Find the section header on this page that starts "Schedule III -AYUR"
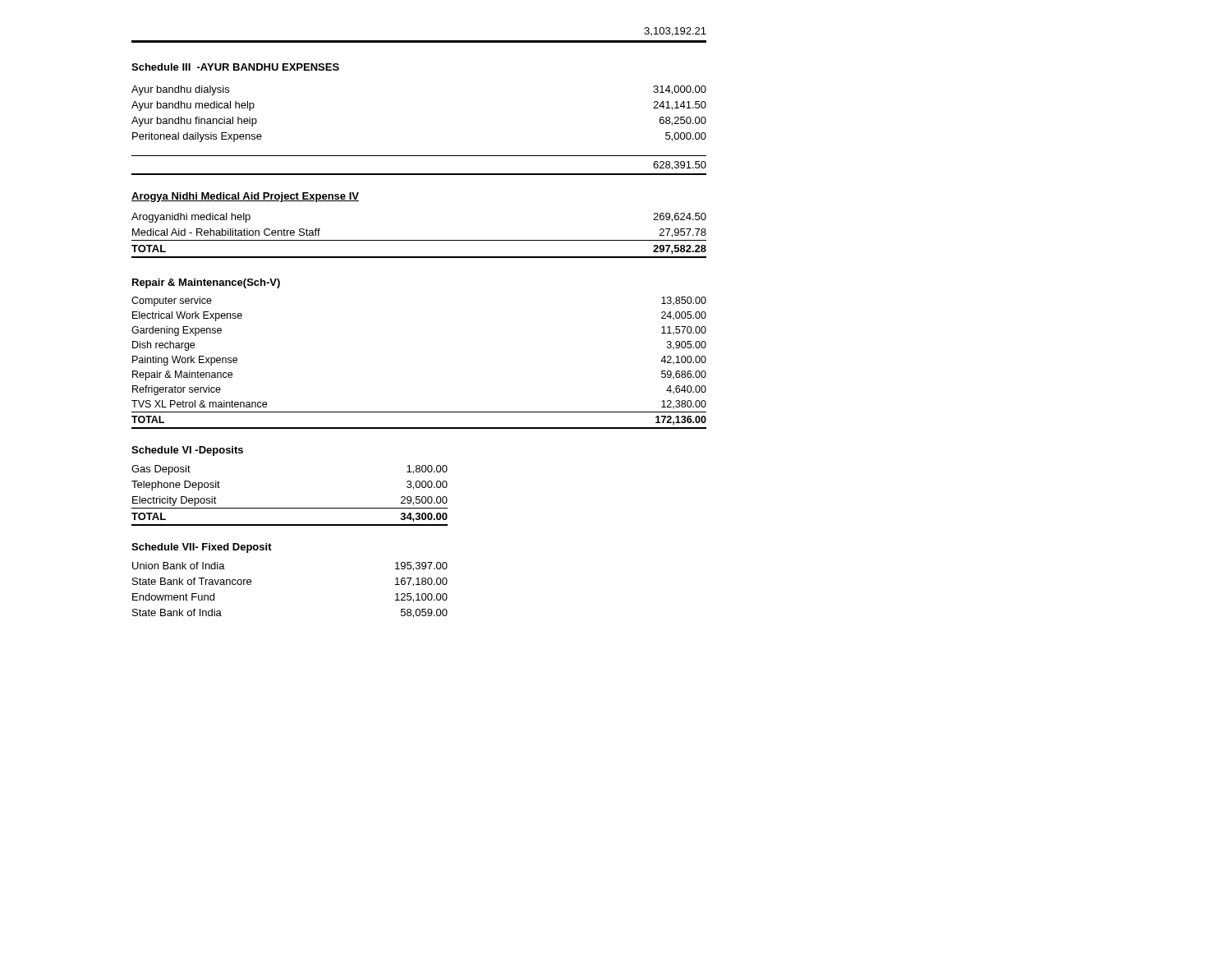This screenshot has height=953, width=1232. tap(235, 67)
